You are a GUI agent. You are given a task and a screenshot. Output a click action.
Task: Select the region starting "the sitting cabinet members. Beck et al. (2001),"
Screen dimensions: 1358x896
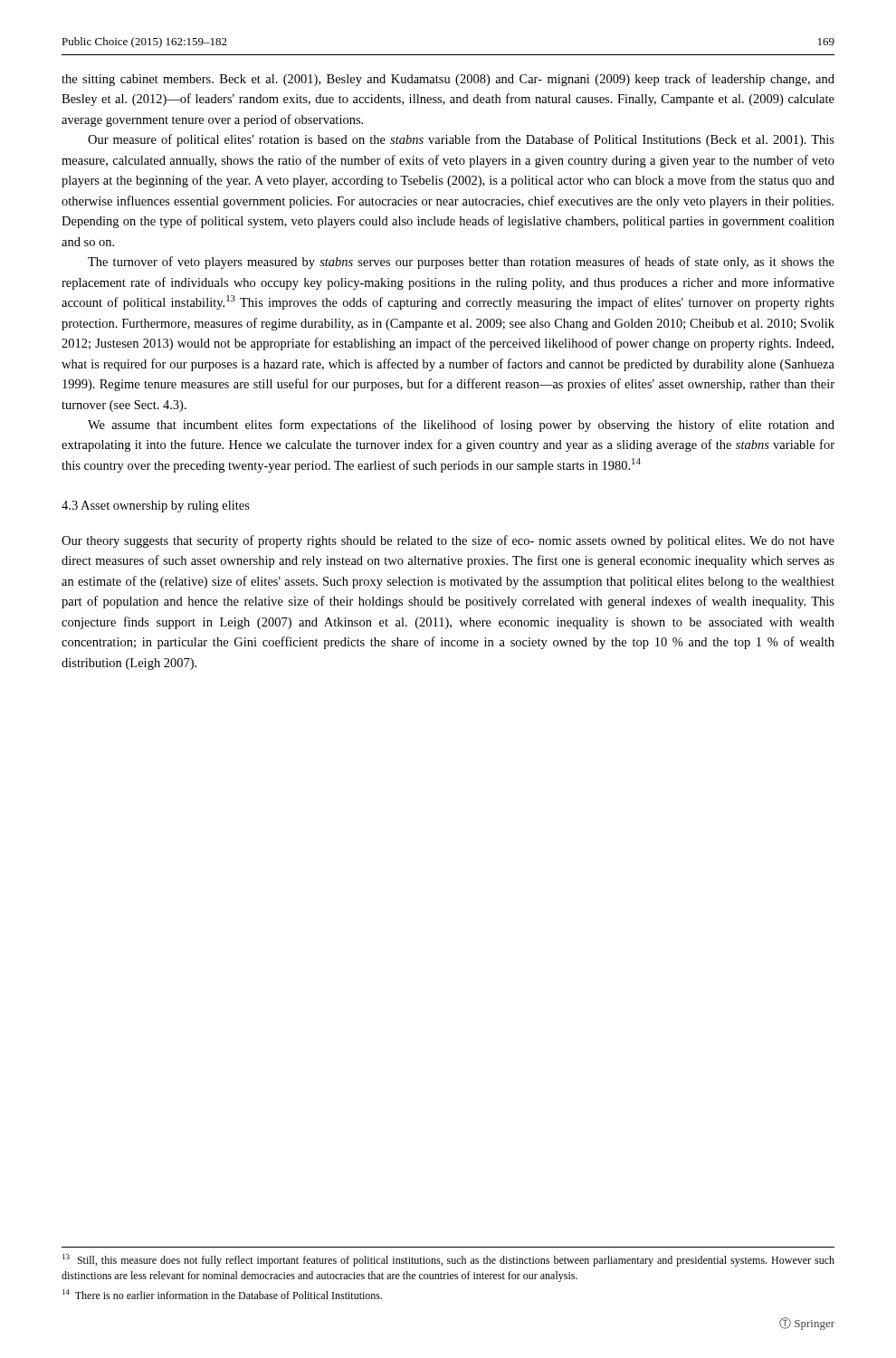[x=448, y=99]
